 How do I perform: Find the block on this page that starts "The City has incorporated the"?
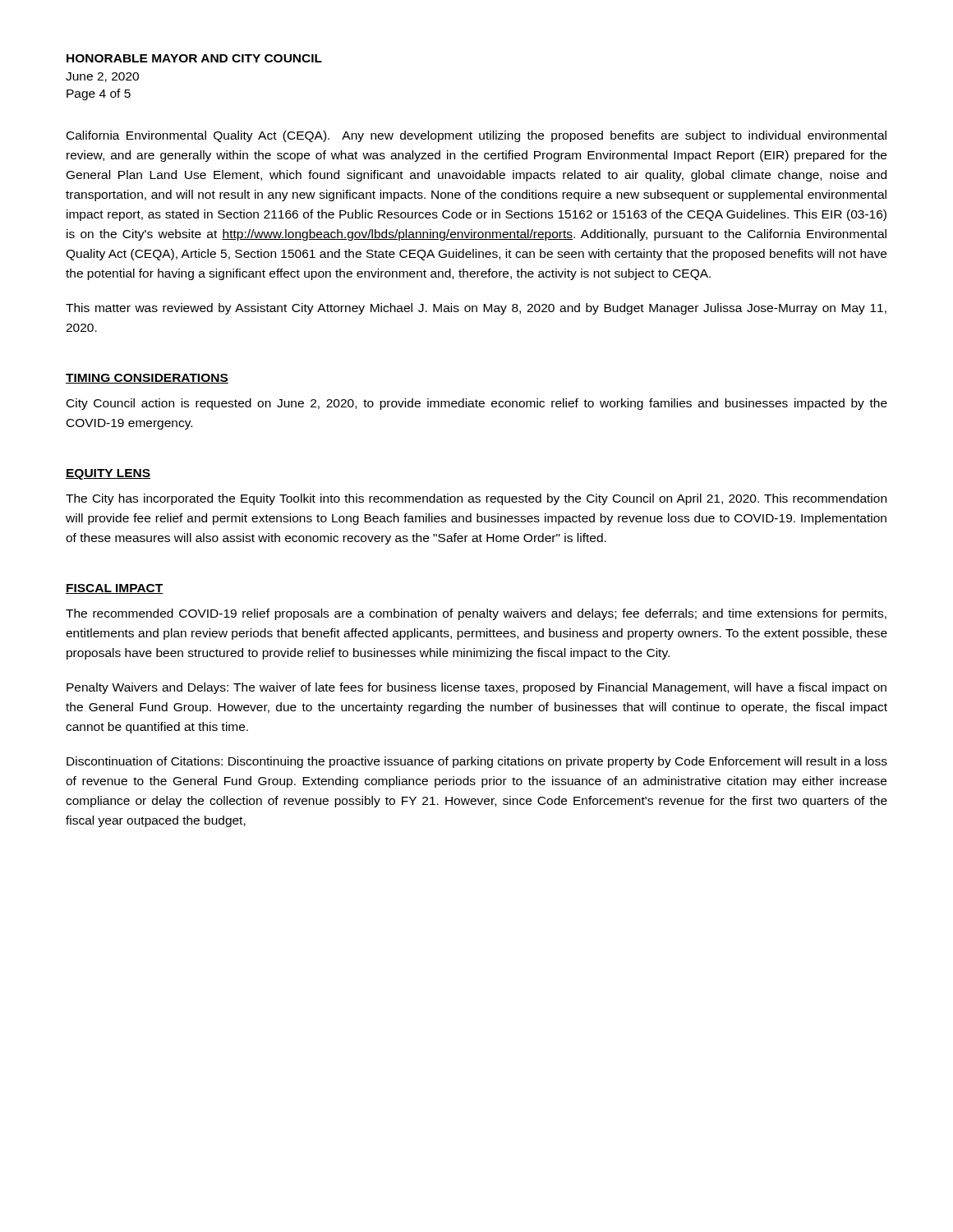[476, 518]
